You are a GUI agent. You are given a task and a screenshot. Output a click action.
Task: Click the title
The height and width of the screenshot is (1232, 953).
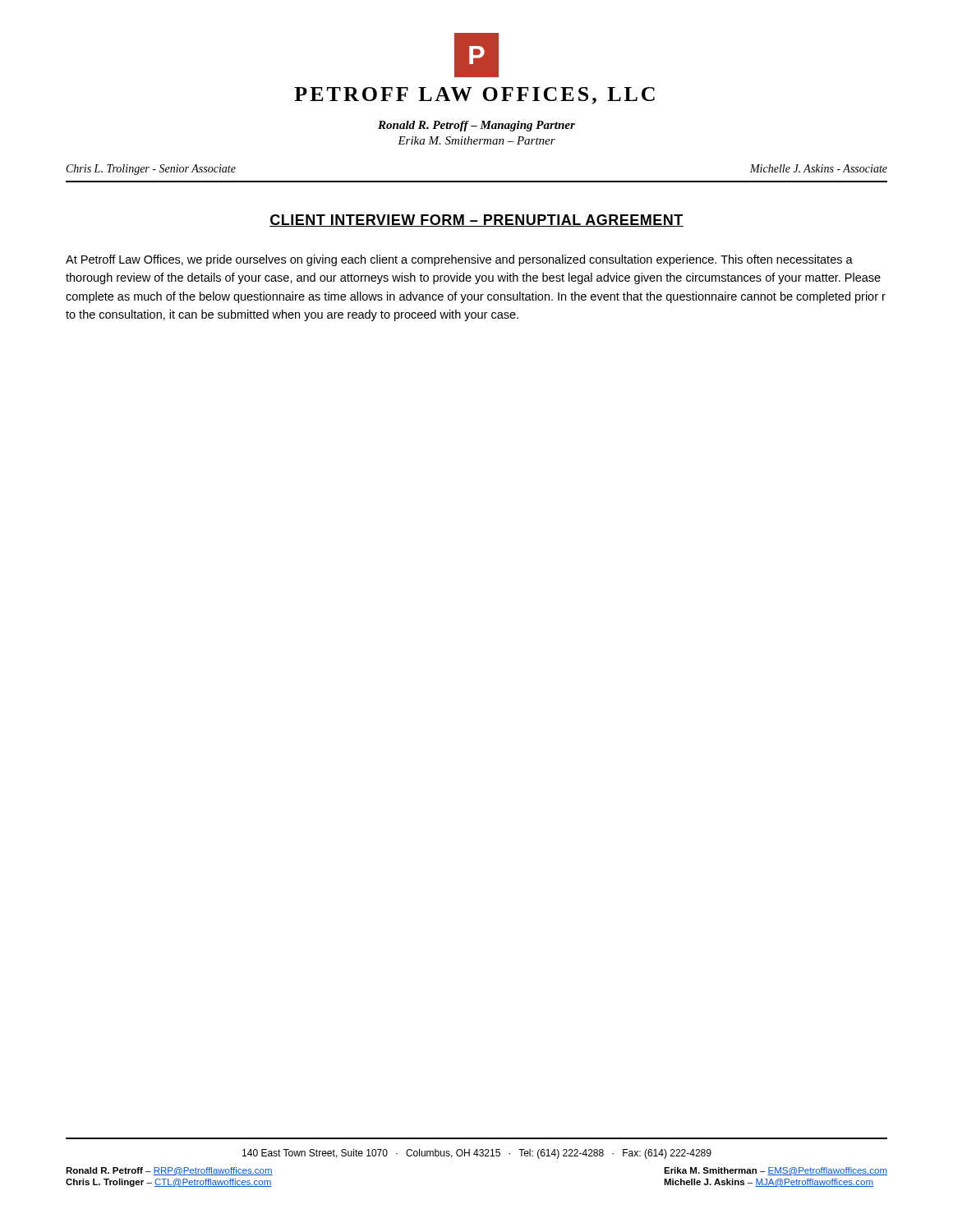pos(476,221)
